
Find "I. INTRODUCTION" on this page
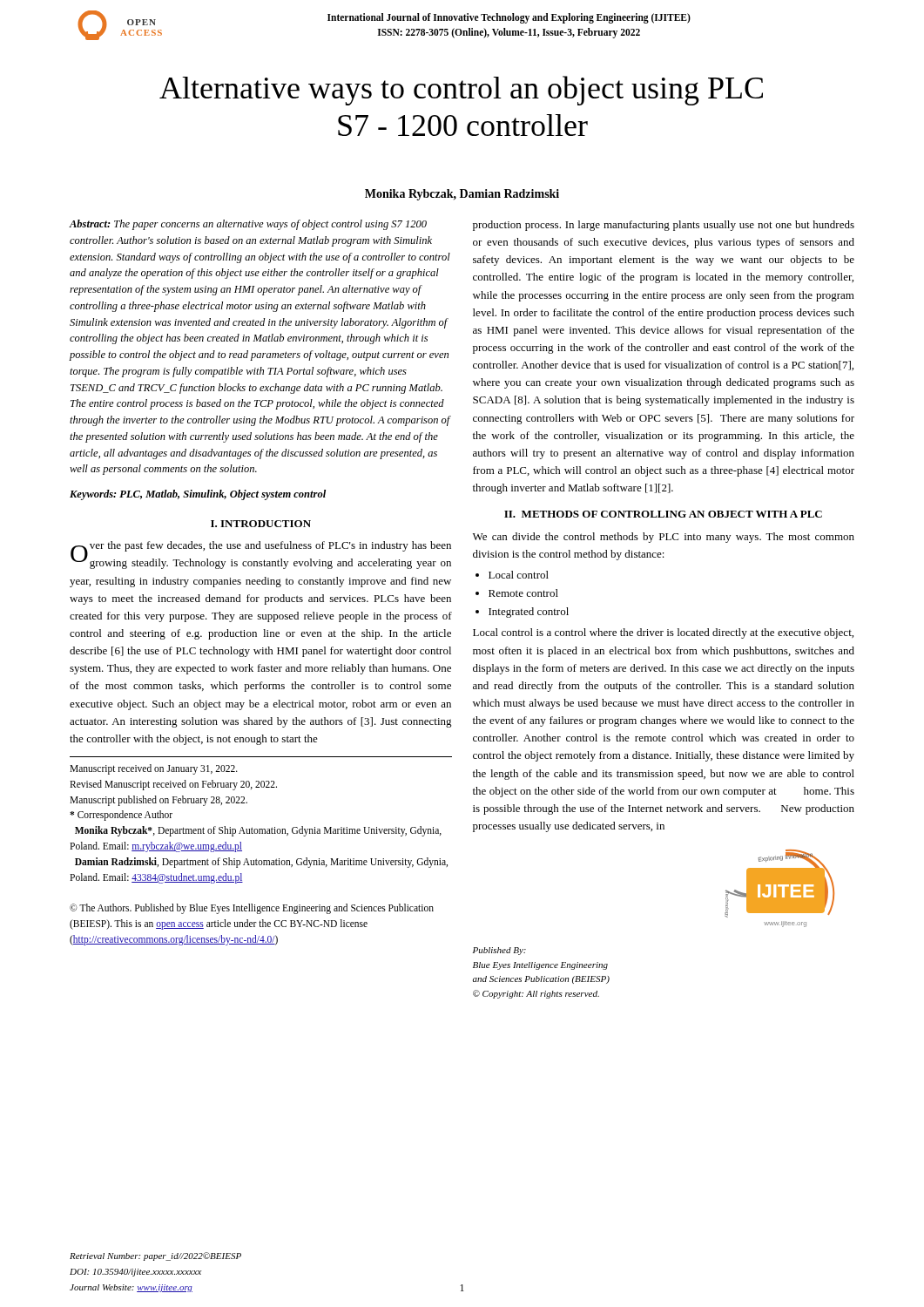coord(261,523)
